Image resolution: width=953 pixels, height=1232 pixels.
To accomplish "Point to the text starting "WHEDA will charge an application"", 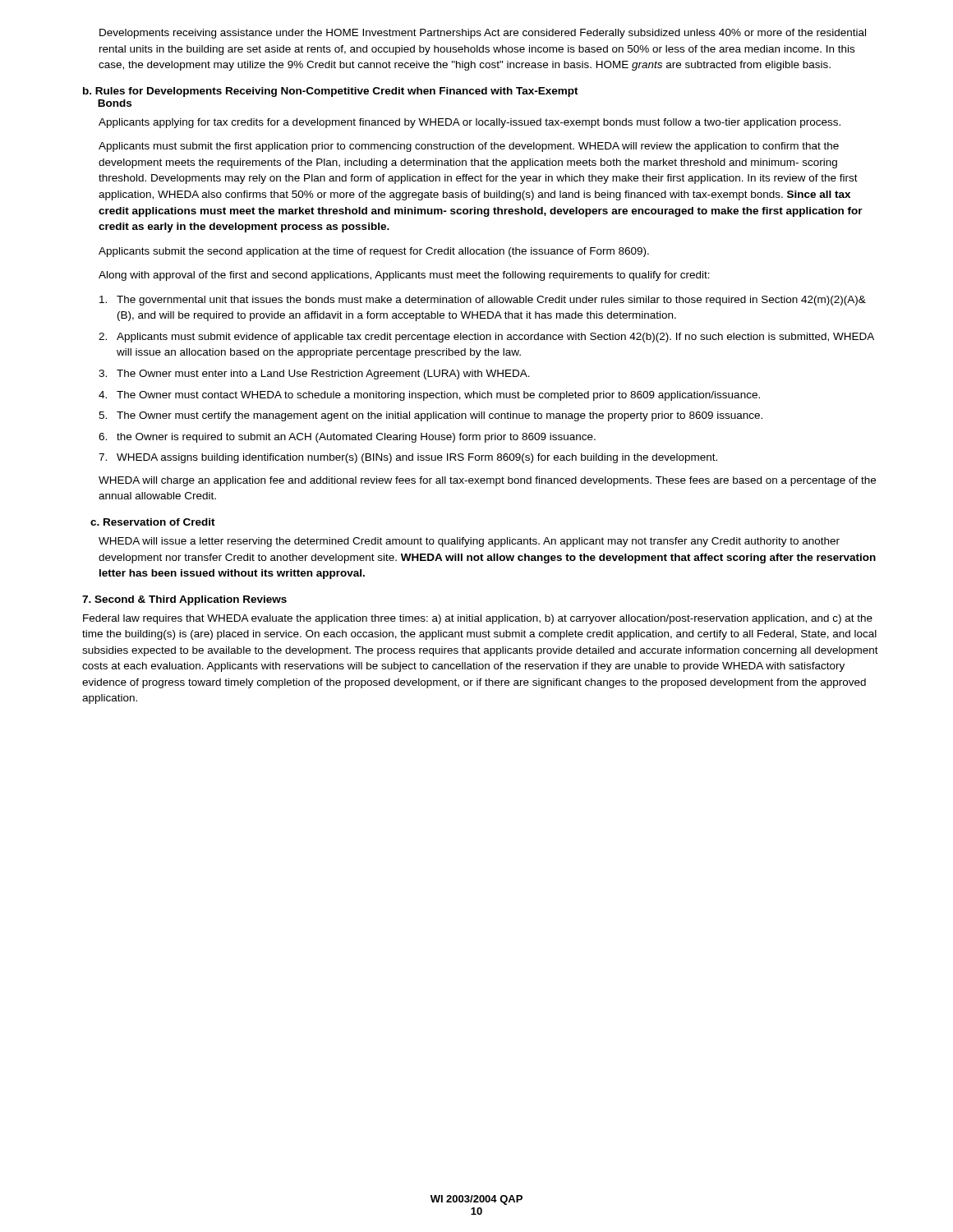I will [488, 488].
